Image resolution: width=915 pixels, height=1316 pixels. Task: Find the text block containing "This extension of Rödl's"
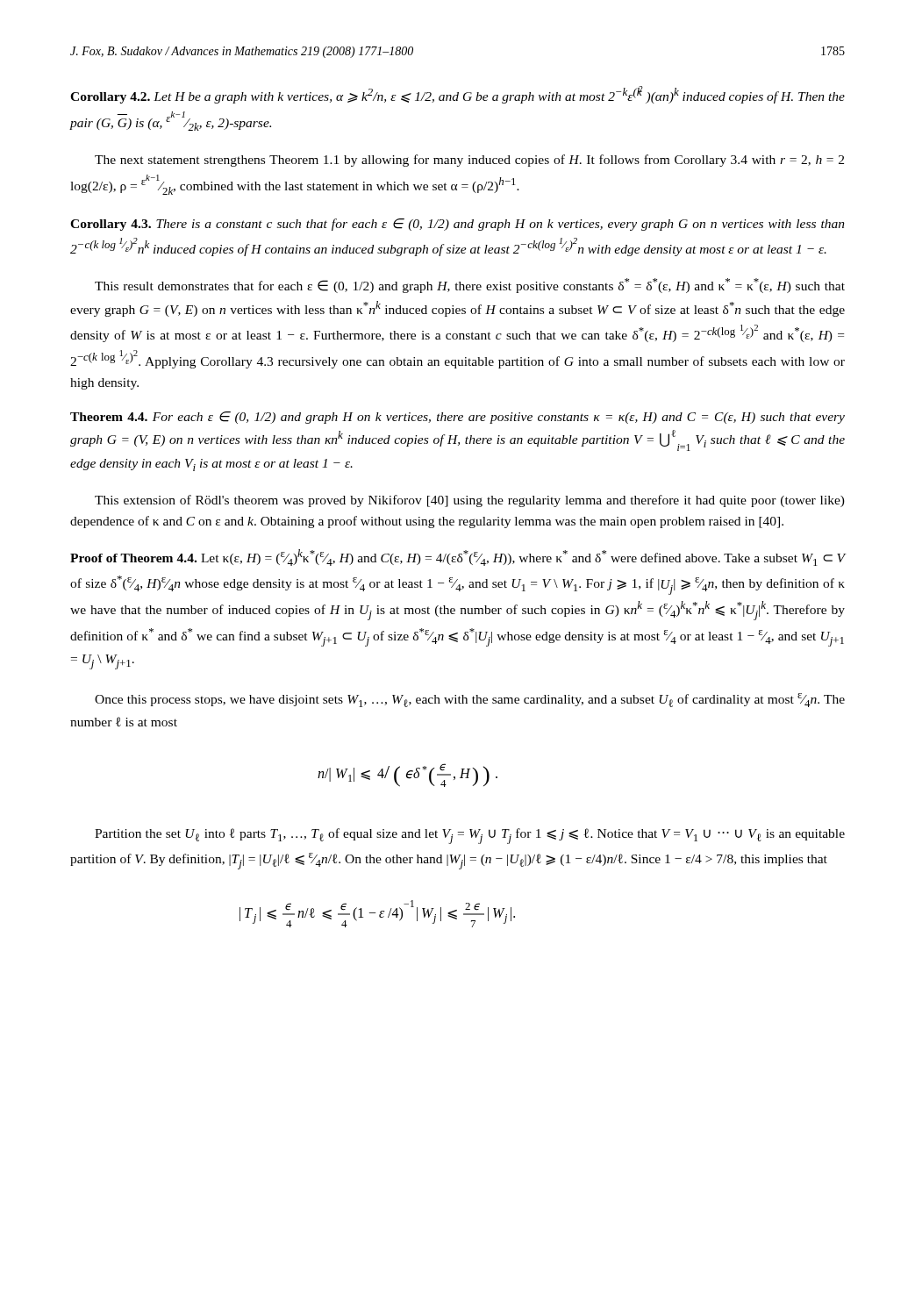(x=458, y=510)
